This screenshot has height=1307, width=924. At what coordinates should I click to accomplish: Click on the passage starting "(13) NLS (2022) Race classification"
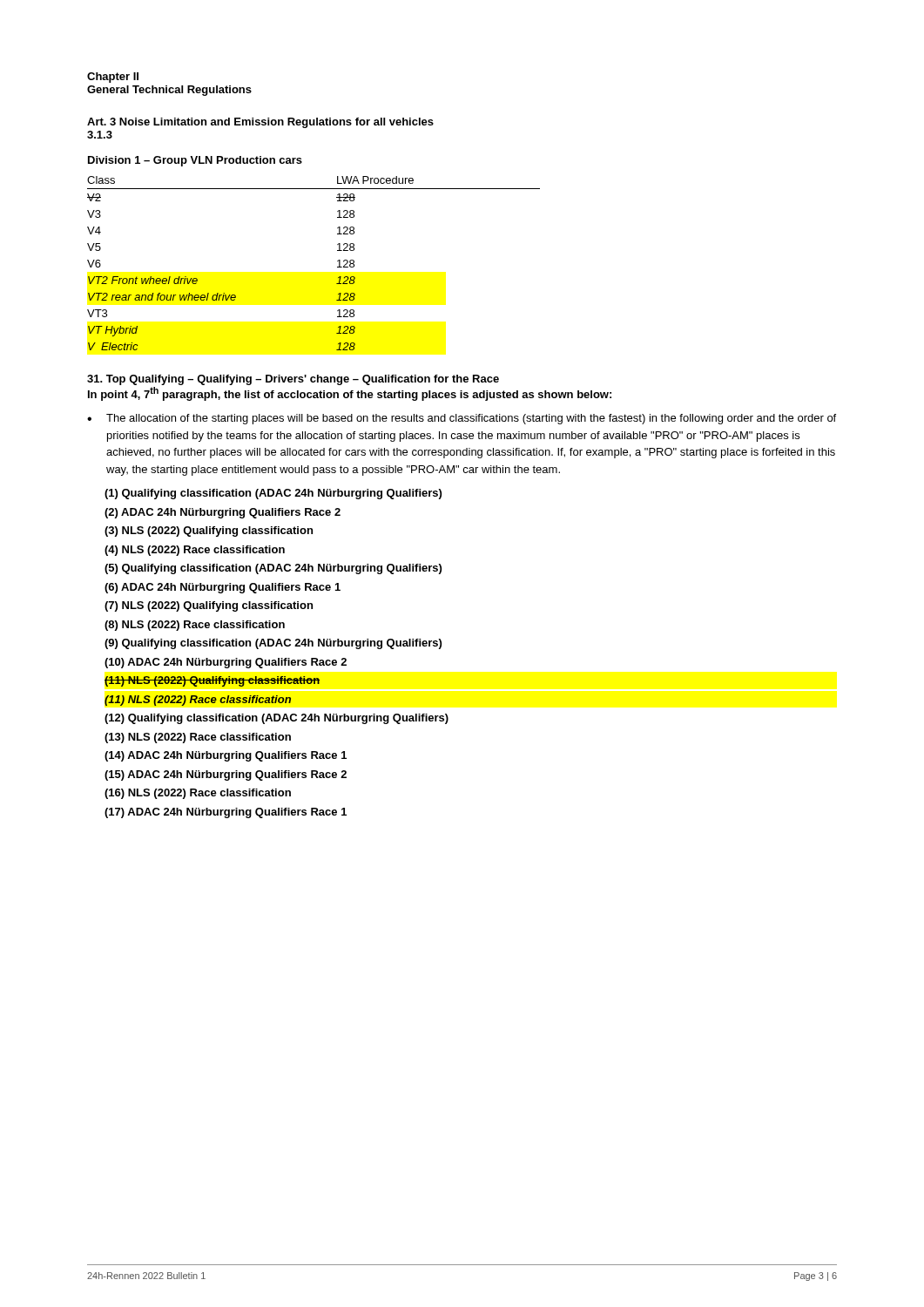(198, 737)
